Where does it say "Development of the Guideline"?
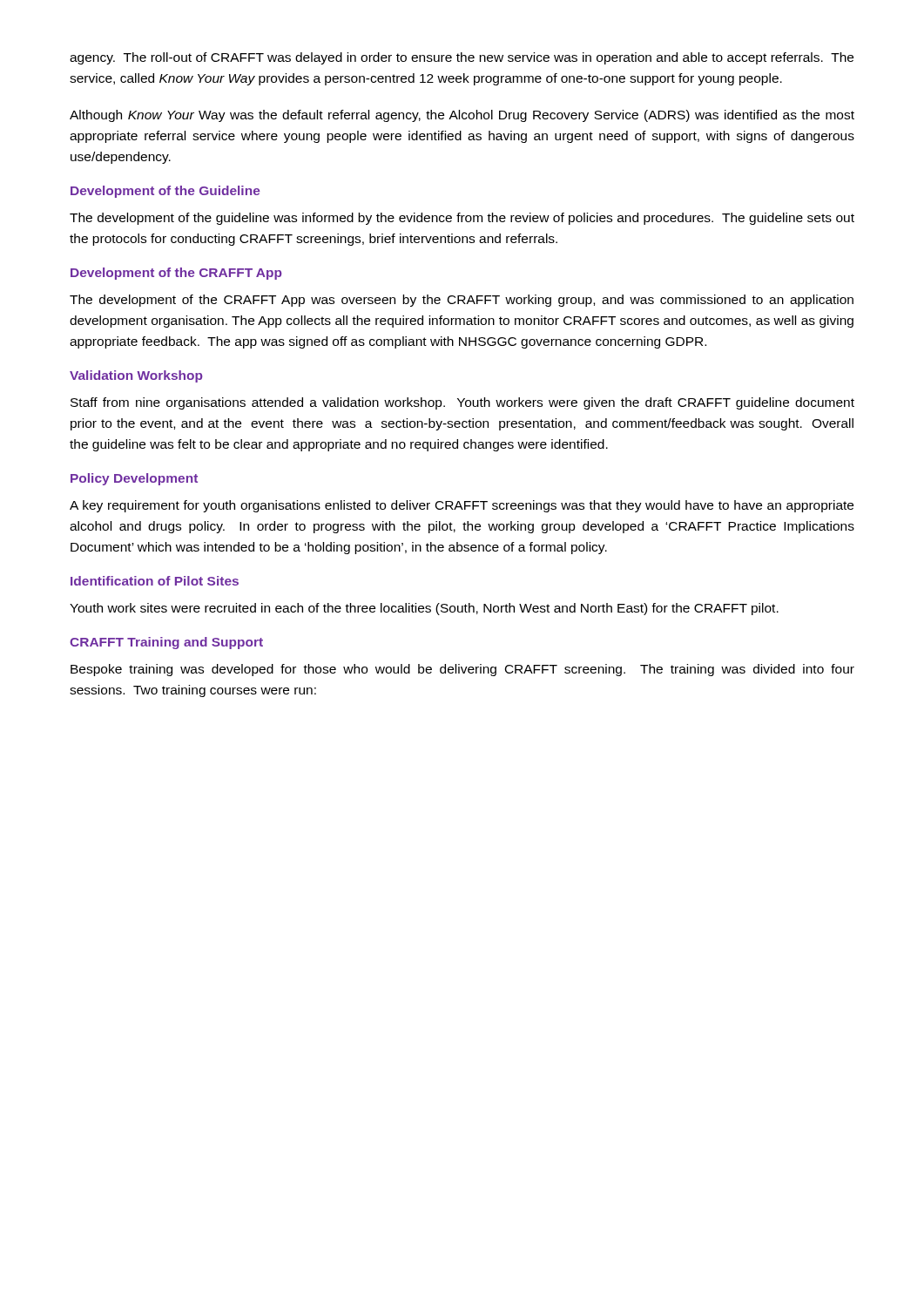924x1307 pixels. point(165,190)
